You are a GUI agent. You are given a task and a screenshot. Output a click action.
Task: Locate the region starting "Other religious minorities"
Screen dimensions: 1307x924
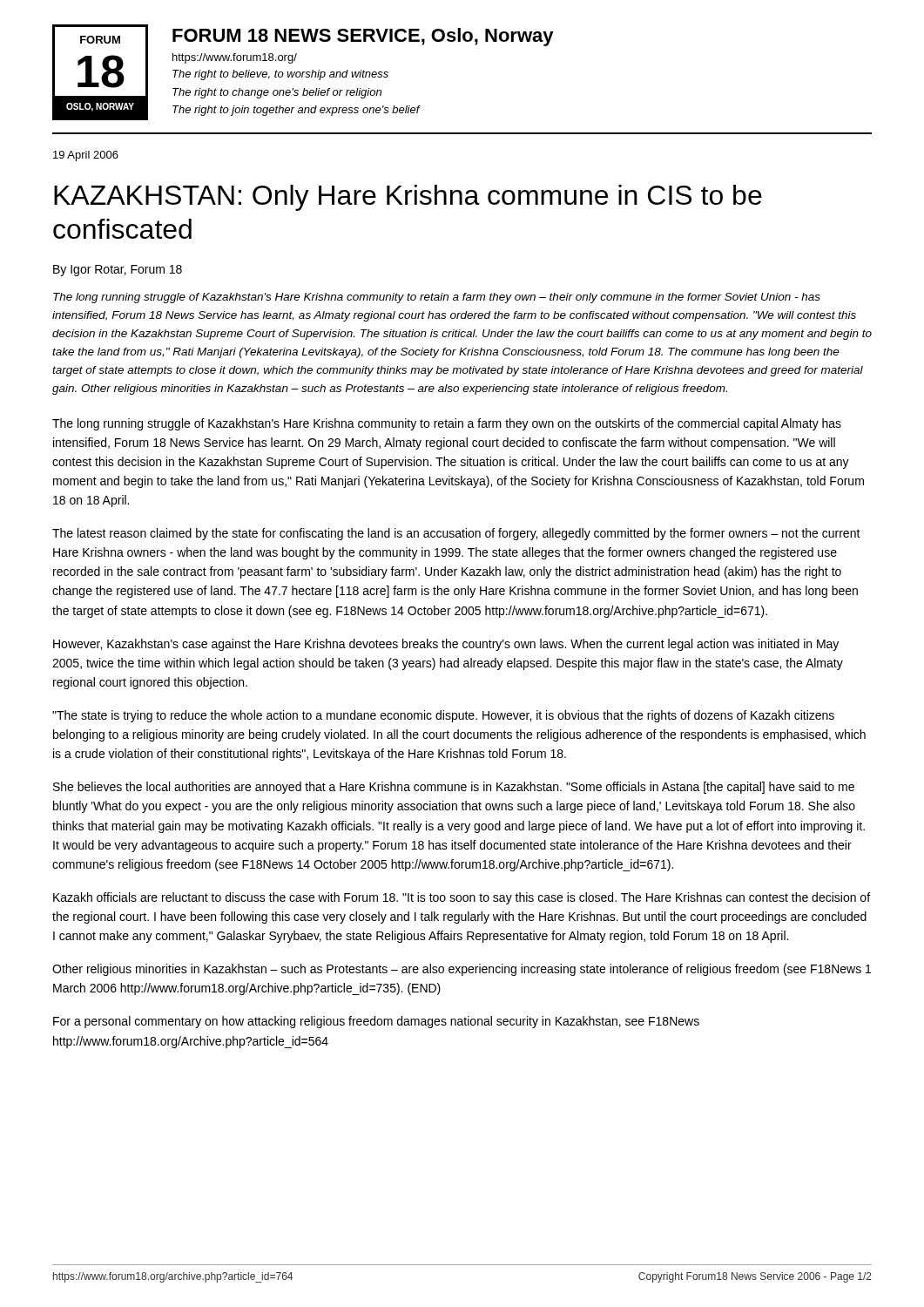point(462,979)
